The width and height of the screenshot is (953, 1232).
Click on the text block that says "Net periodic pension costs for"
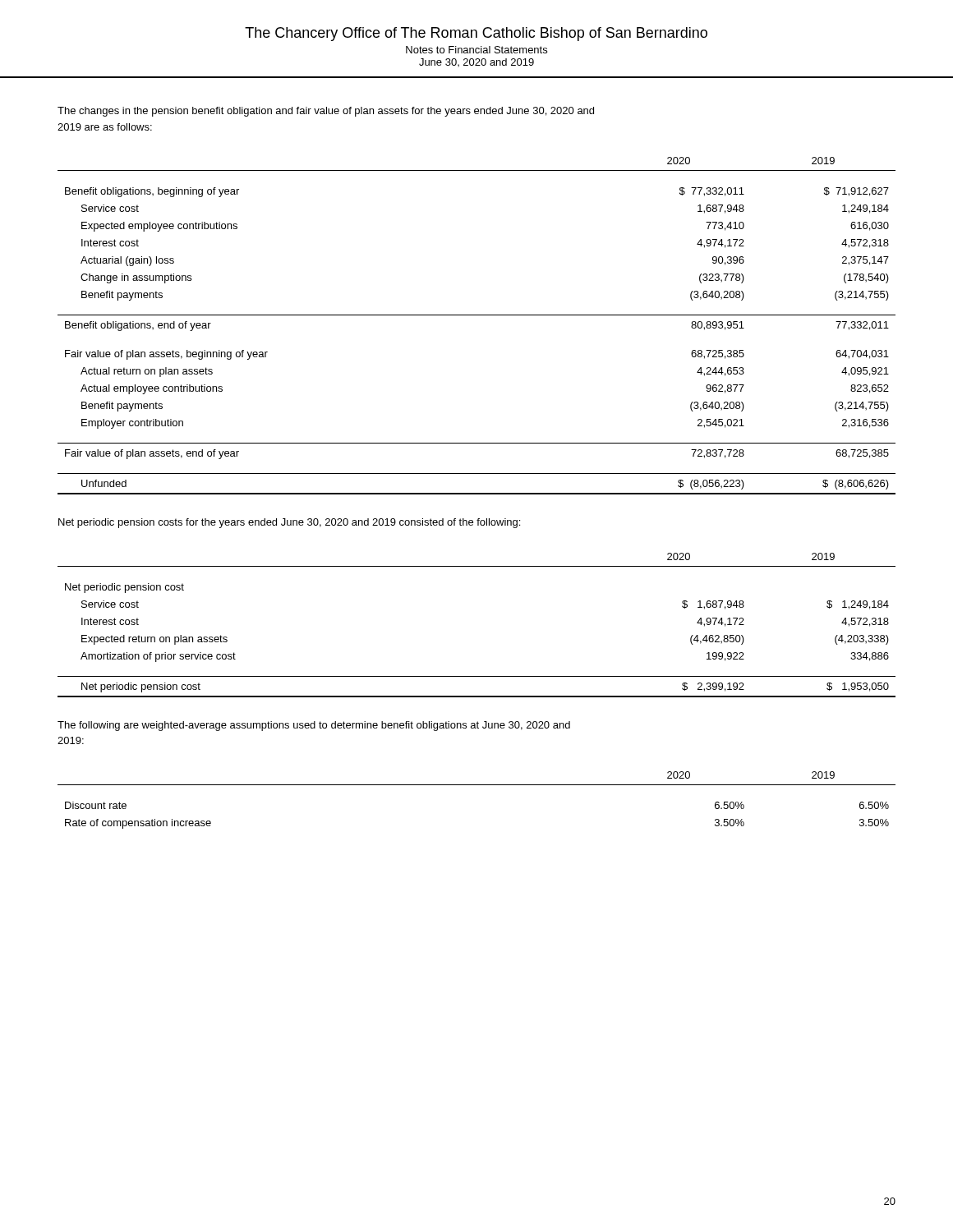(289, 522)
